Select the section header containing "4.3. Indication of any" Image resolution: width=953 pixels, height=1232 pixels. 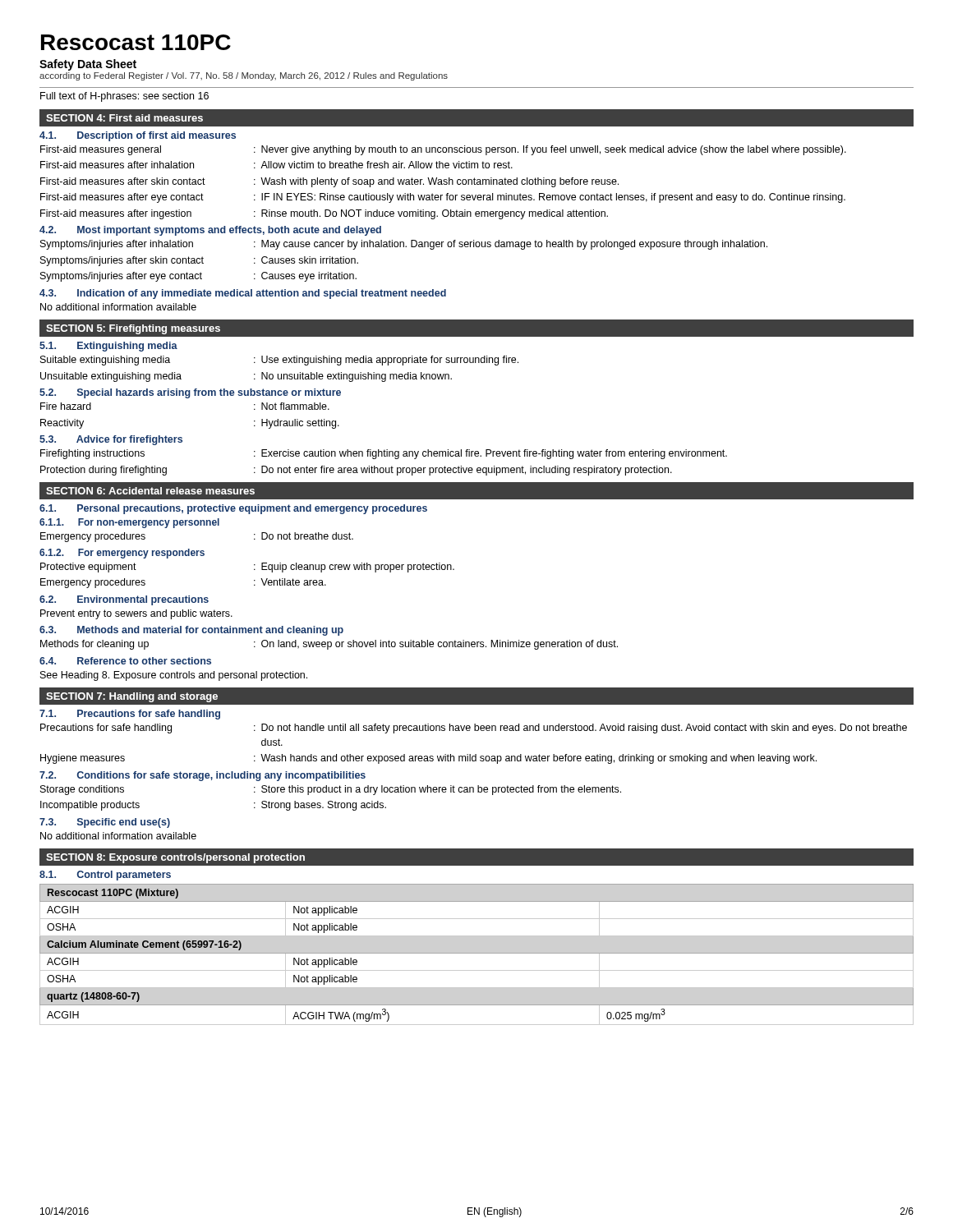point(243,294)
